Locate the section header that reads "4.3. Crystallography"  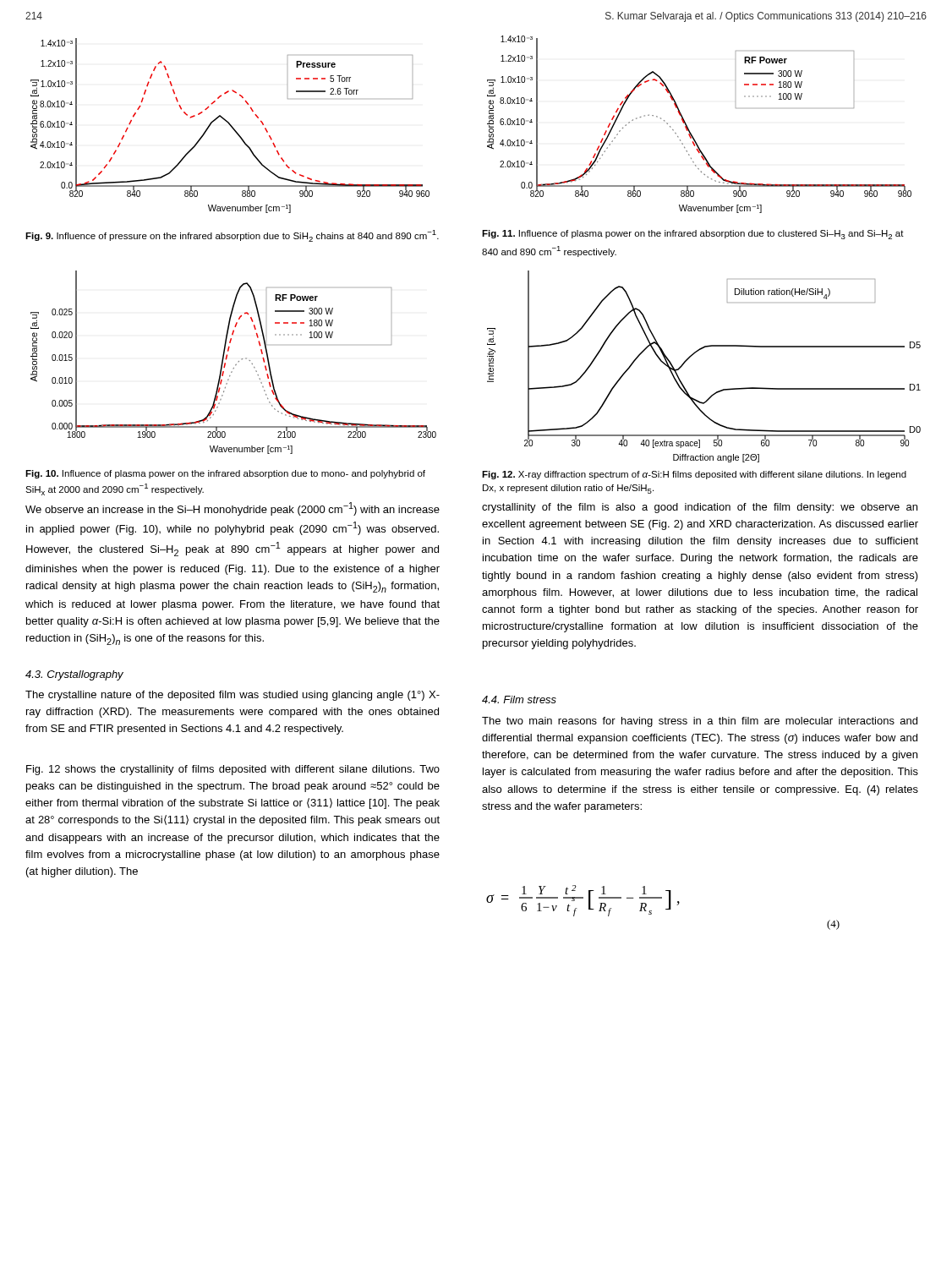(74, 674)
